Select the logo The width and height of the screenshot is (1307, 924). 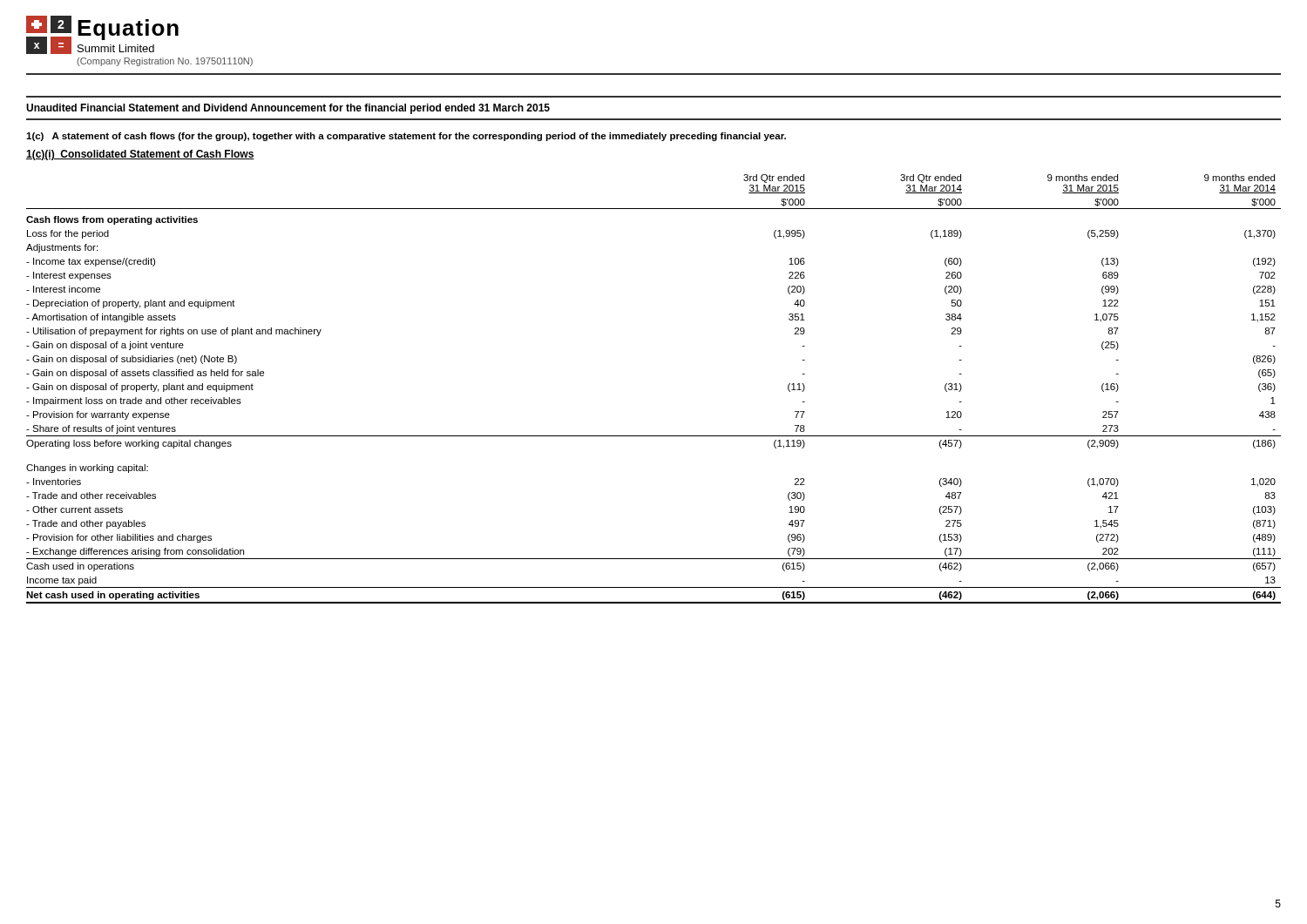(654, 41)
